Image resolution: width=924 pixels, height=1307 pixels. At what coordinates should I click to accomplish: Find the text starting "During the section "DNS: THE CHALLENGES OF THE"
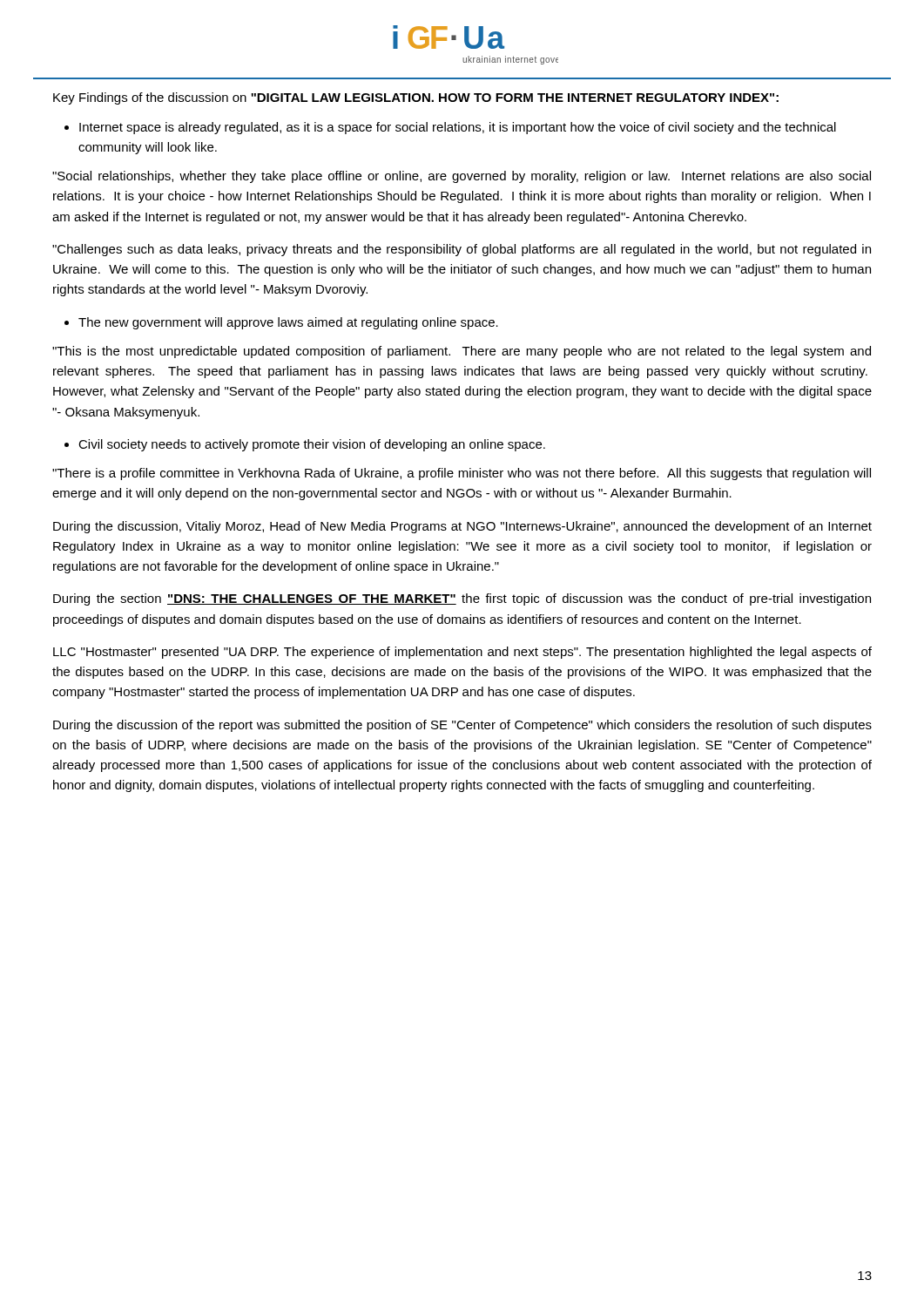462,609
